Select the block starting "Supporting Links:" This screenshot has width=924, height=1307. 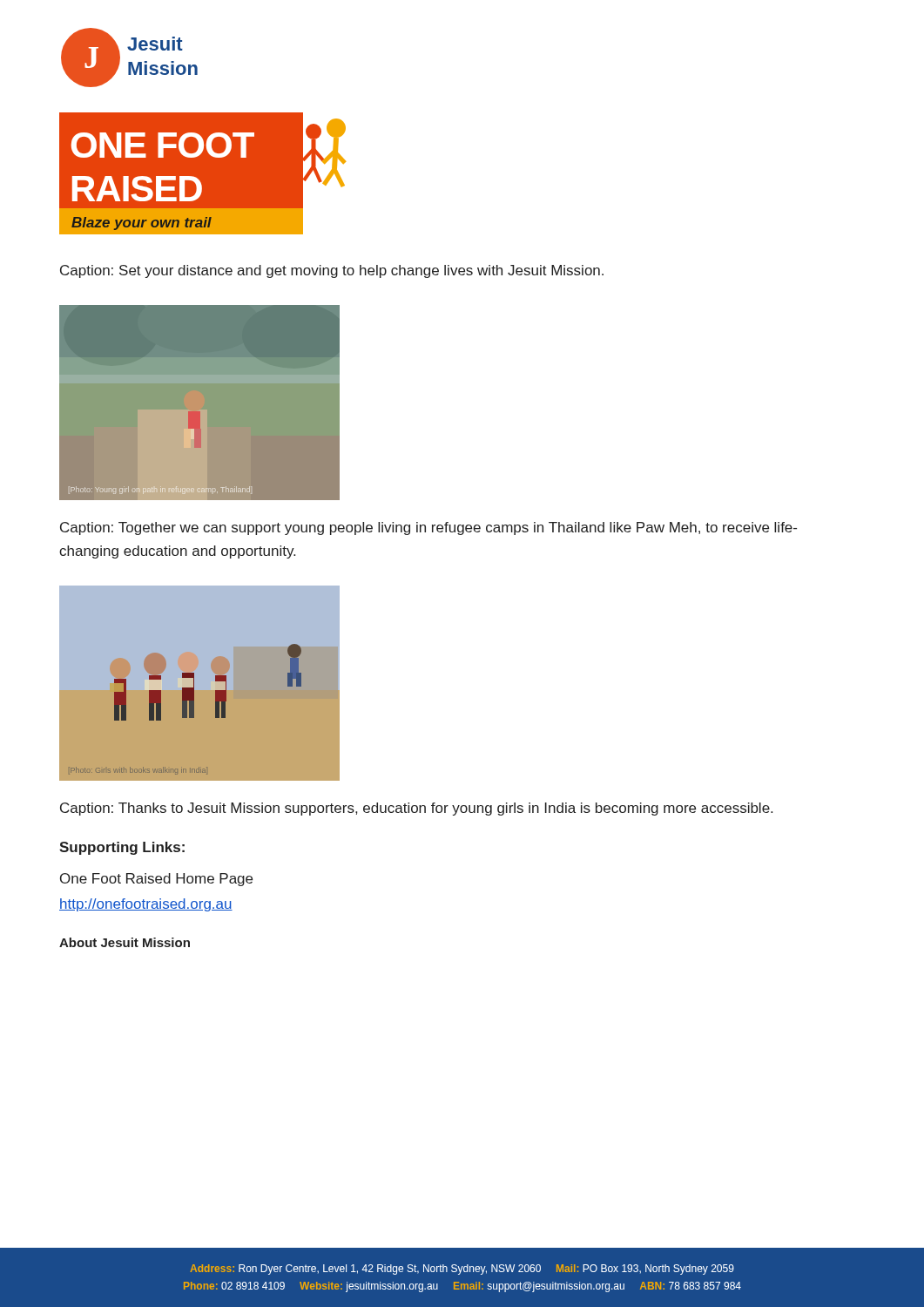(123, 848)
